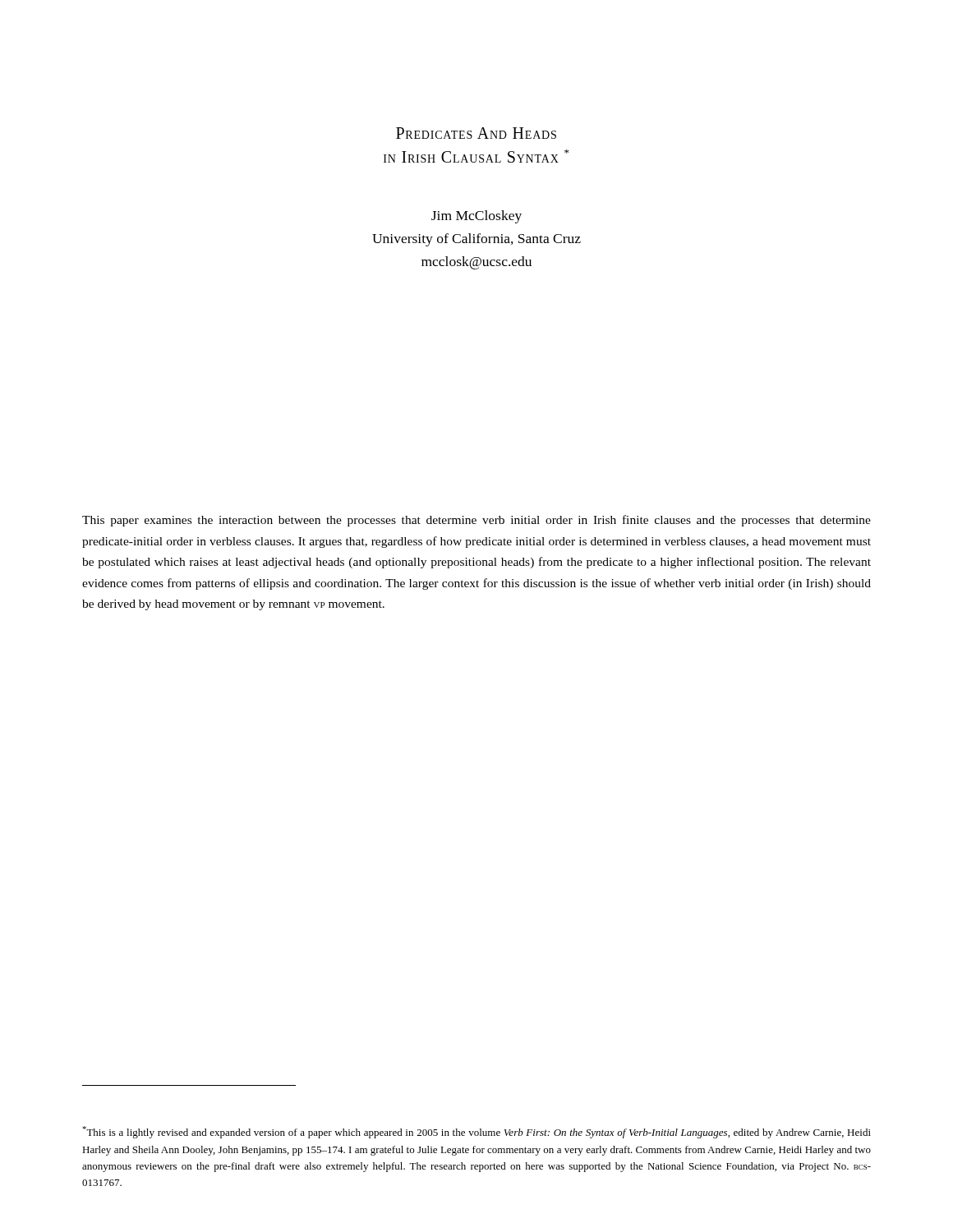Screen dimensions: 1232x953
Task: Find the text block starting "Jim McCloskey University of California, Santa Cruz mcclosk@ucsc.edu"
Action: coord(476,238)
